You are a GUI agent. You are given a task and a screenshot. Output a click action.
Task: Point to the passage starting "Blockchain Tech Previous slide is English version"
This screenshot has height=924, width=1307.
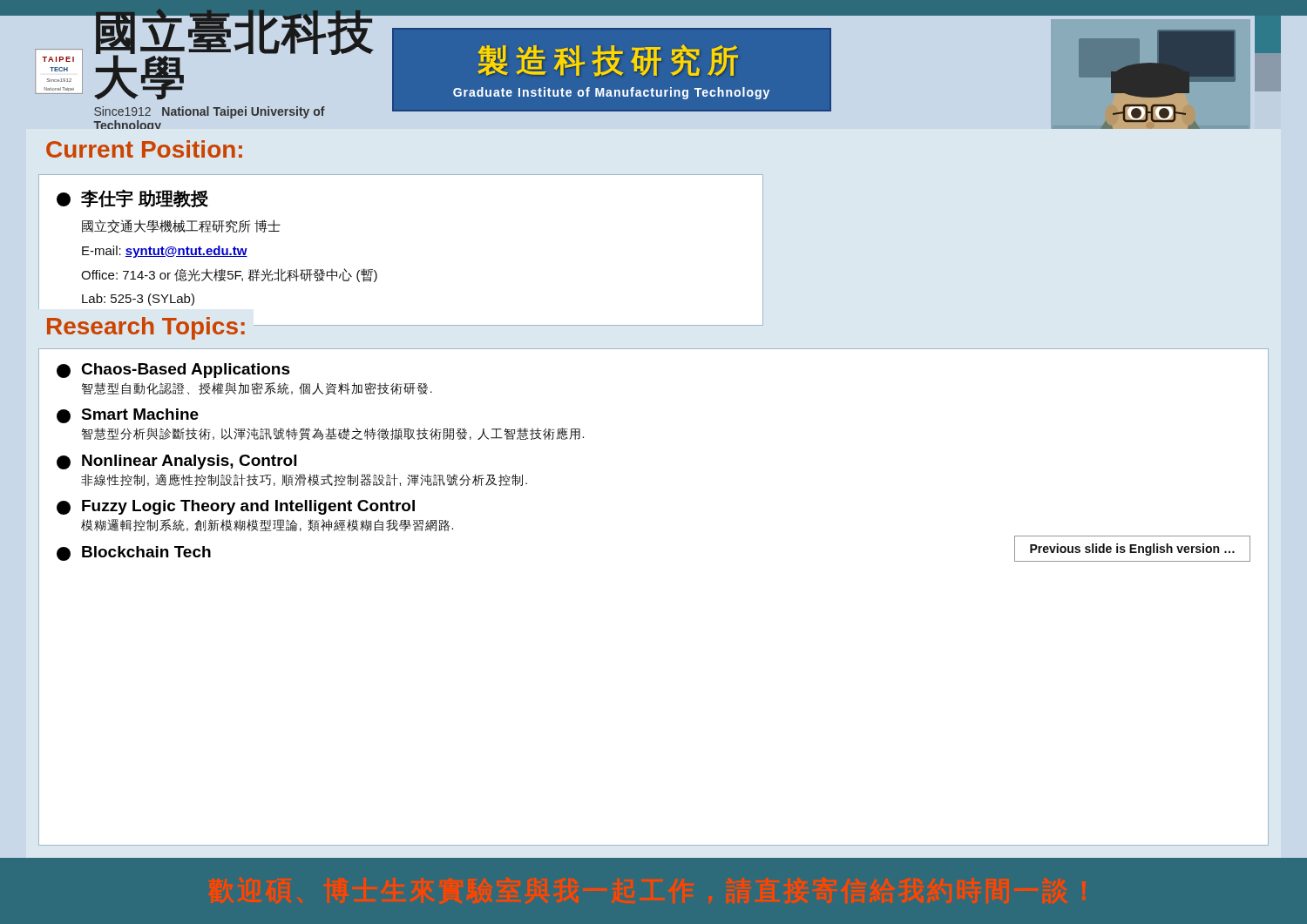(139, 552)
